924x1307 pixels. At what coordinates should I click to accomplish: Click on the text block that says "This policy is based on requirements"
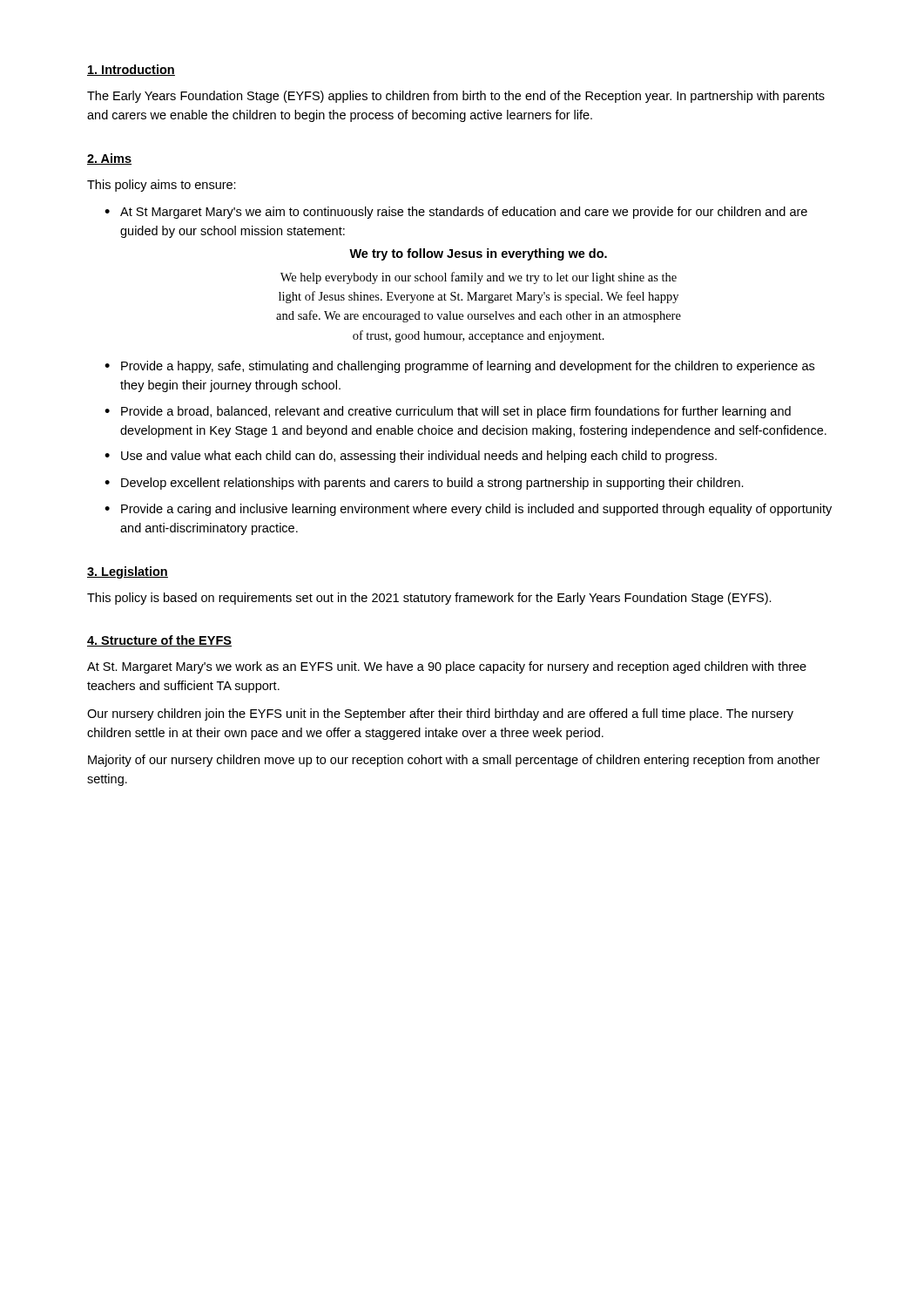click(430, 597)
